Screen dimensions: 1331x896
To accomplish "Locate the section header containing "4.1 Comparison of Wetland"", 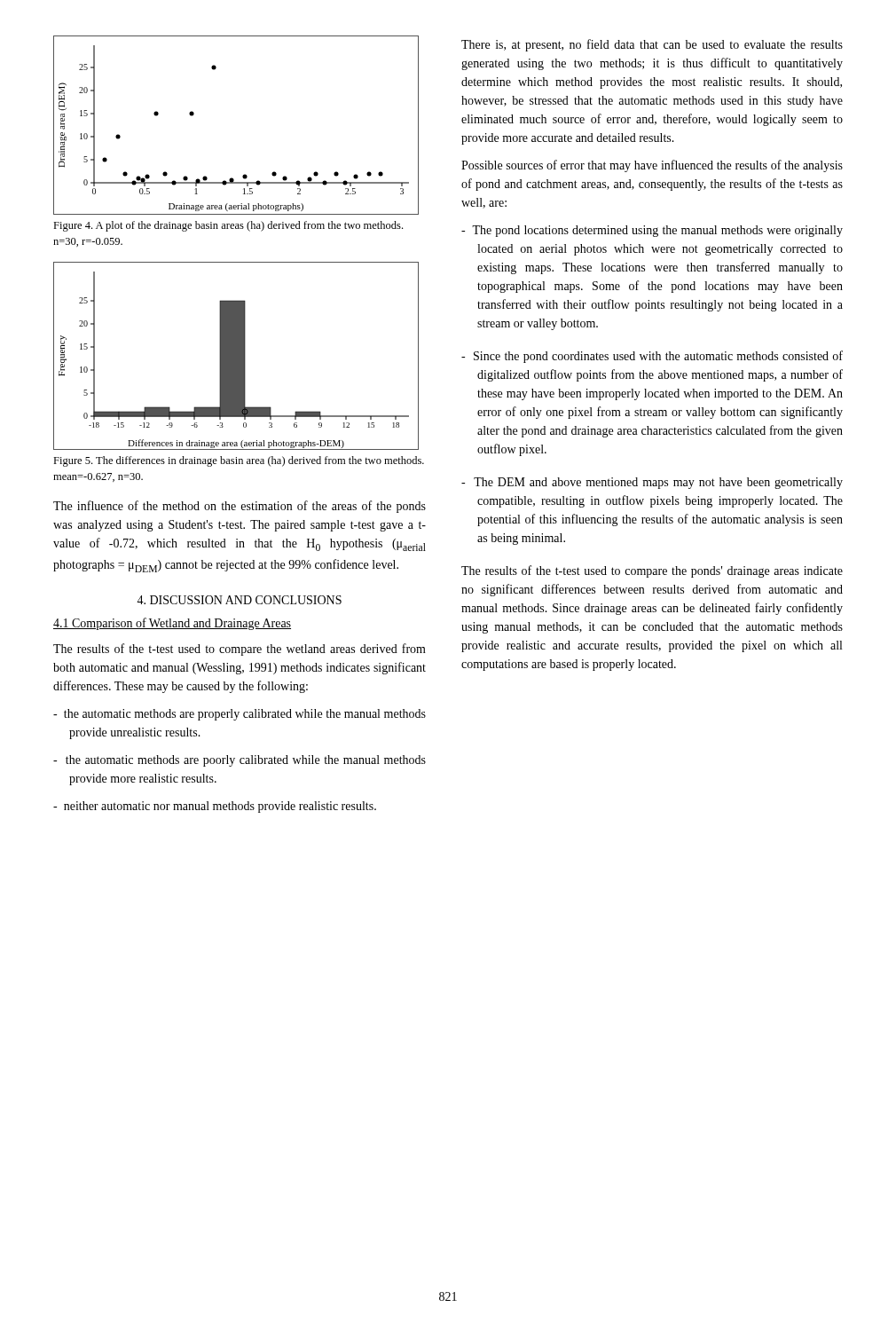I will [x=172, y=623].
